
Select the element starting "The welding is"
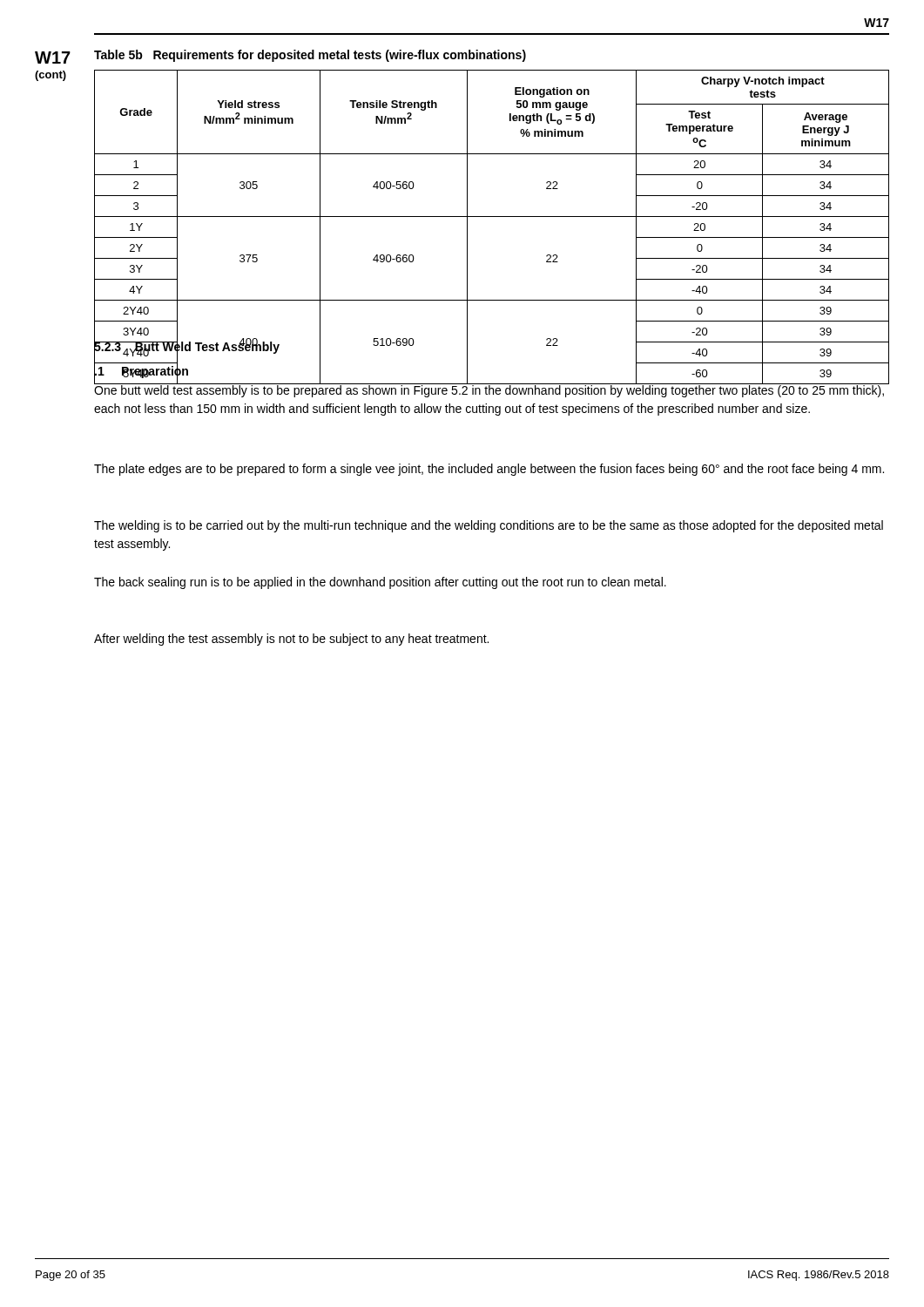click(x=489, y=535)
